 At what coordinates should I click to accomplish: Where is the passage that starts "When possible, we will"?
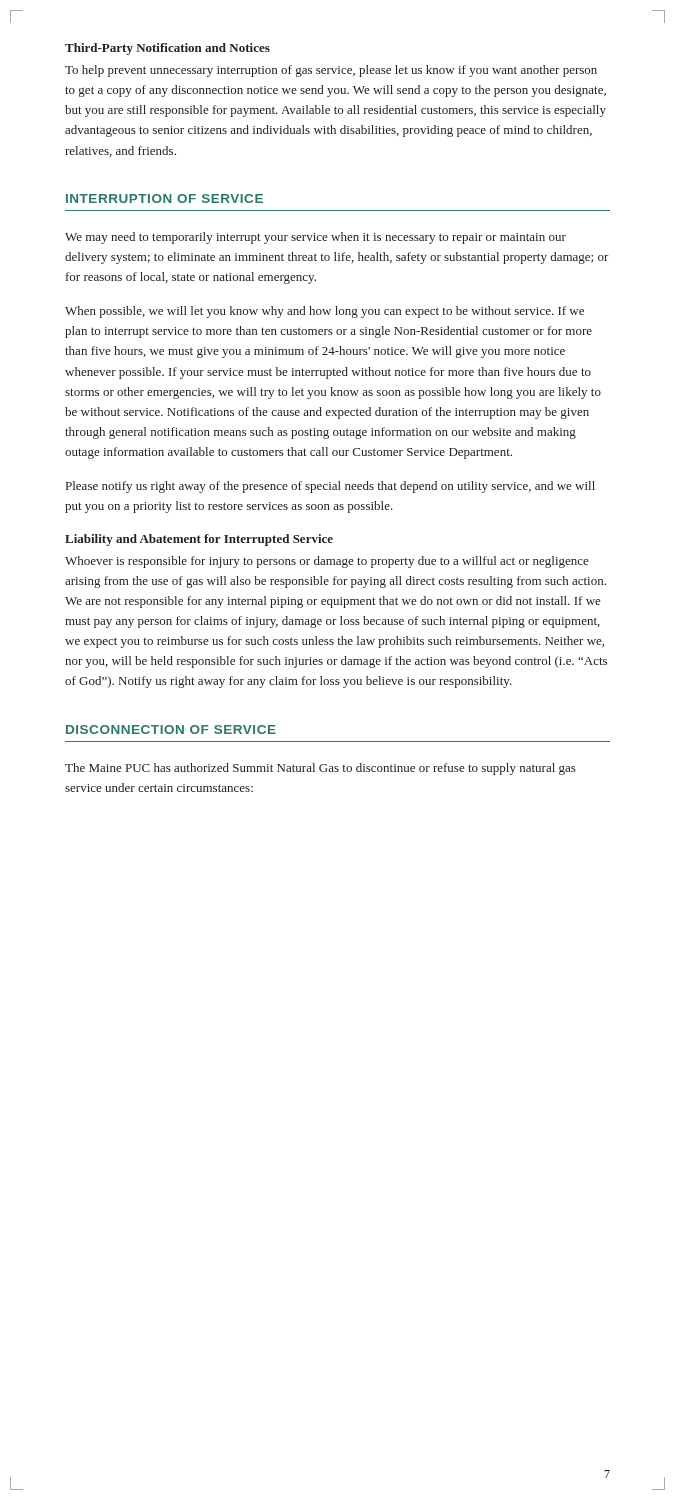point(338,382)
